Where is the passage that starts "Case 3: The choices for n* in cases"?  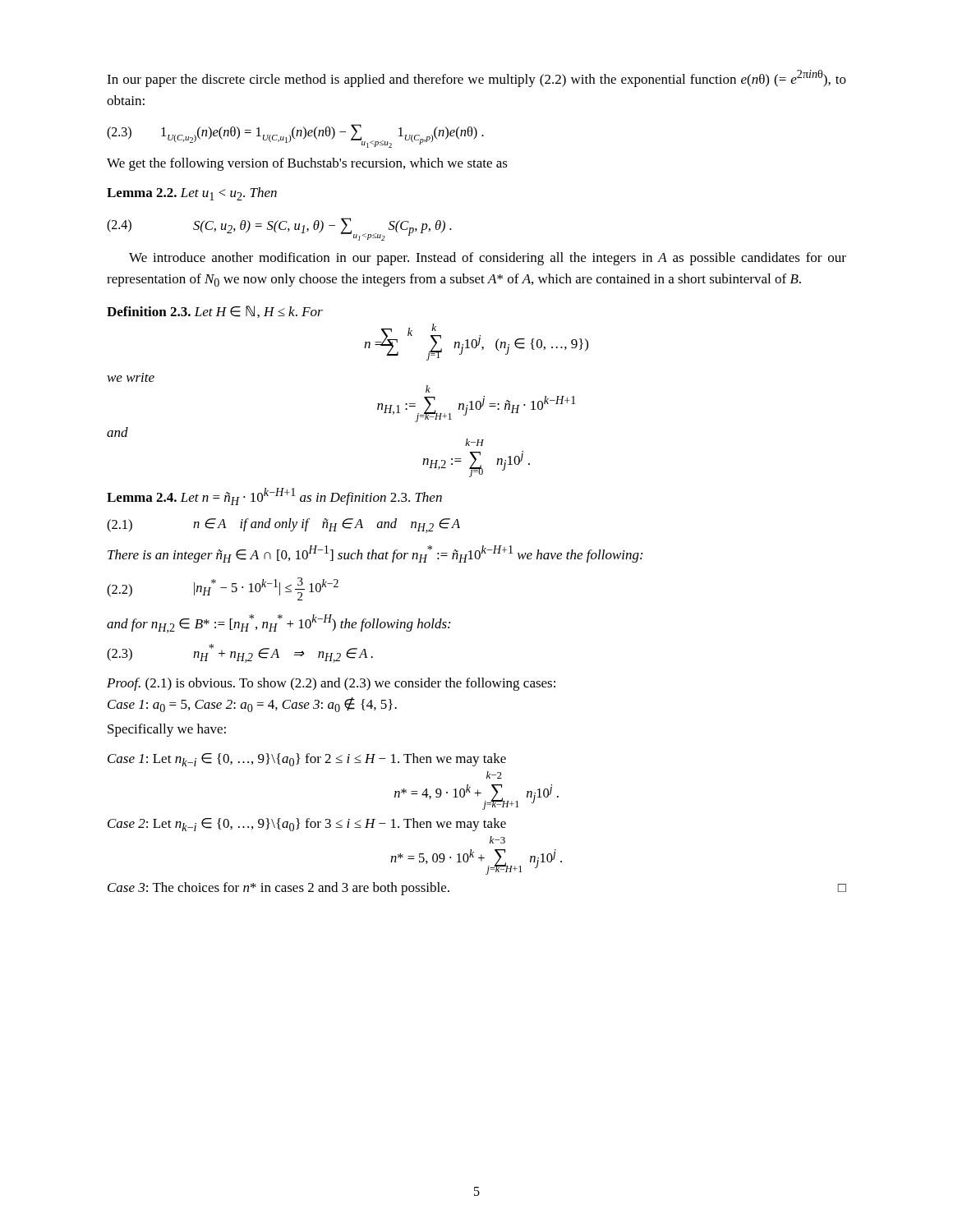276,888
